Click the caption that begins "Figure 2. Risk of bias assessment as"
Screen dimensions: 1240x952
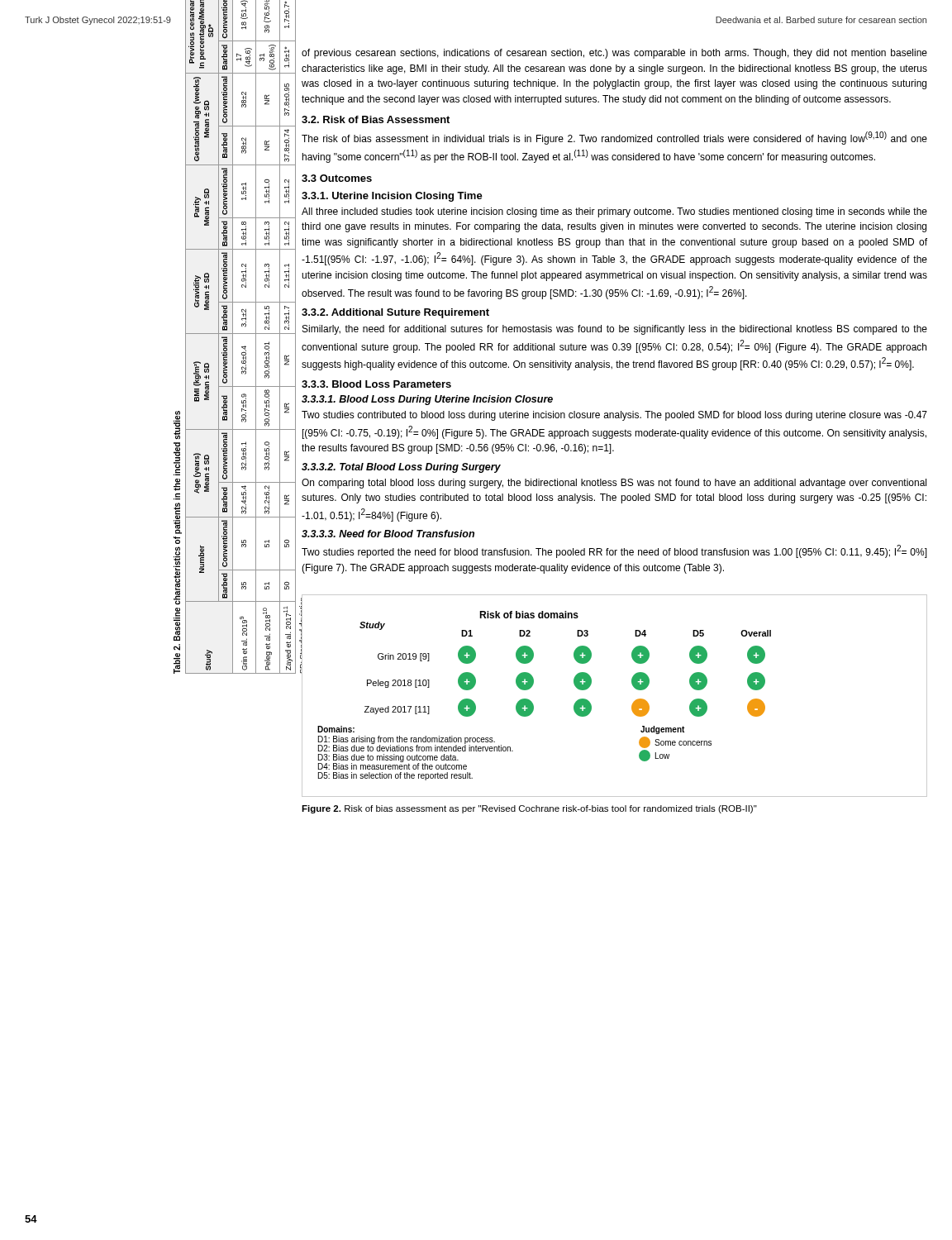coord(529,808)
